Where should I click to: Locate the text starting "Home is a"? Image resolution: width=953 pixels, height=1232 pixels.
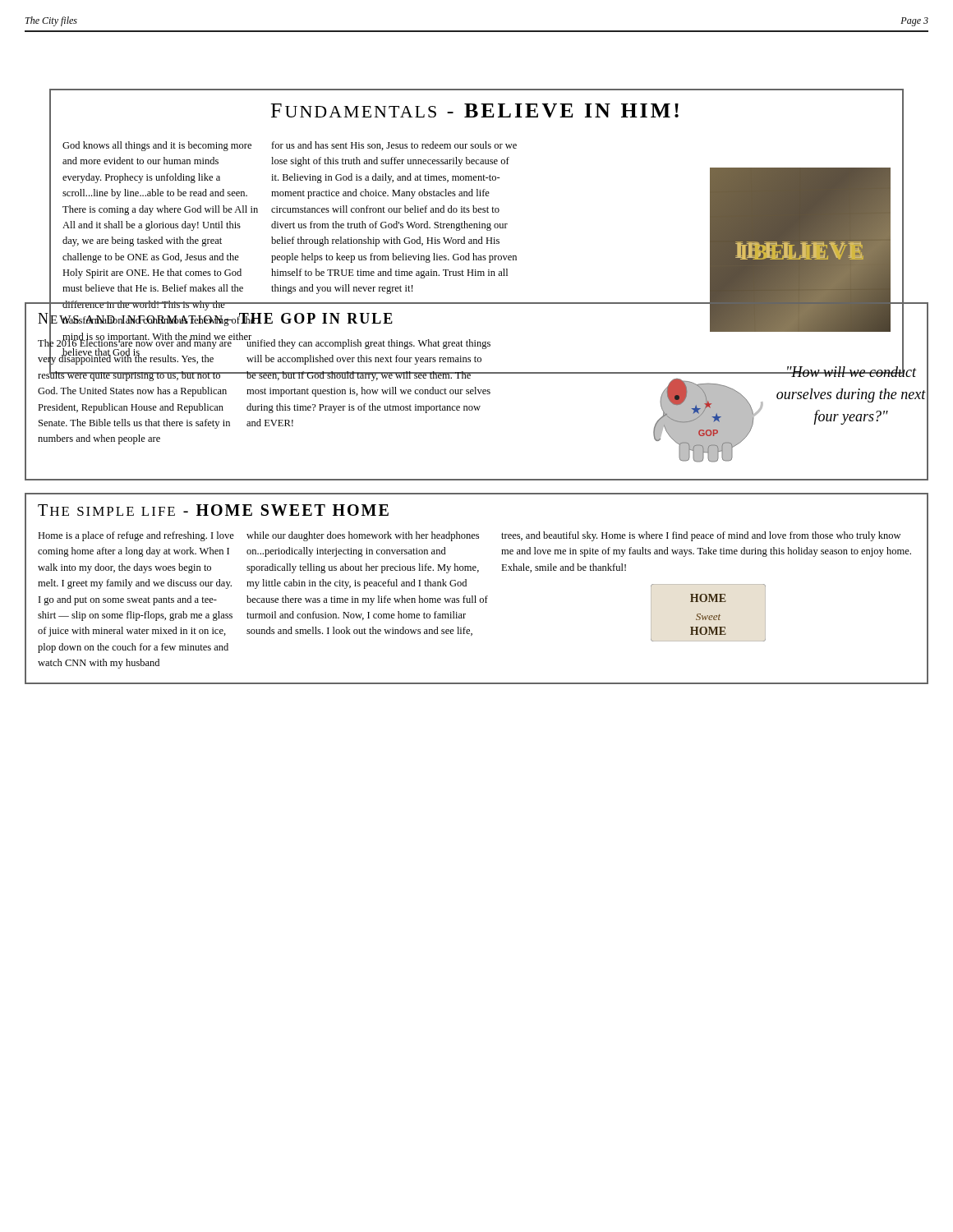coord(136,599)
